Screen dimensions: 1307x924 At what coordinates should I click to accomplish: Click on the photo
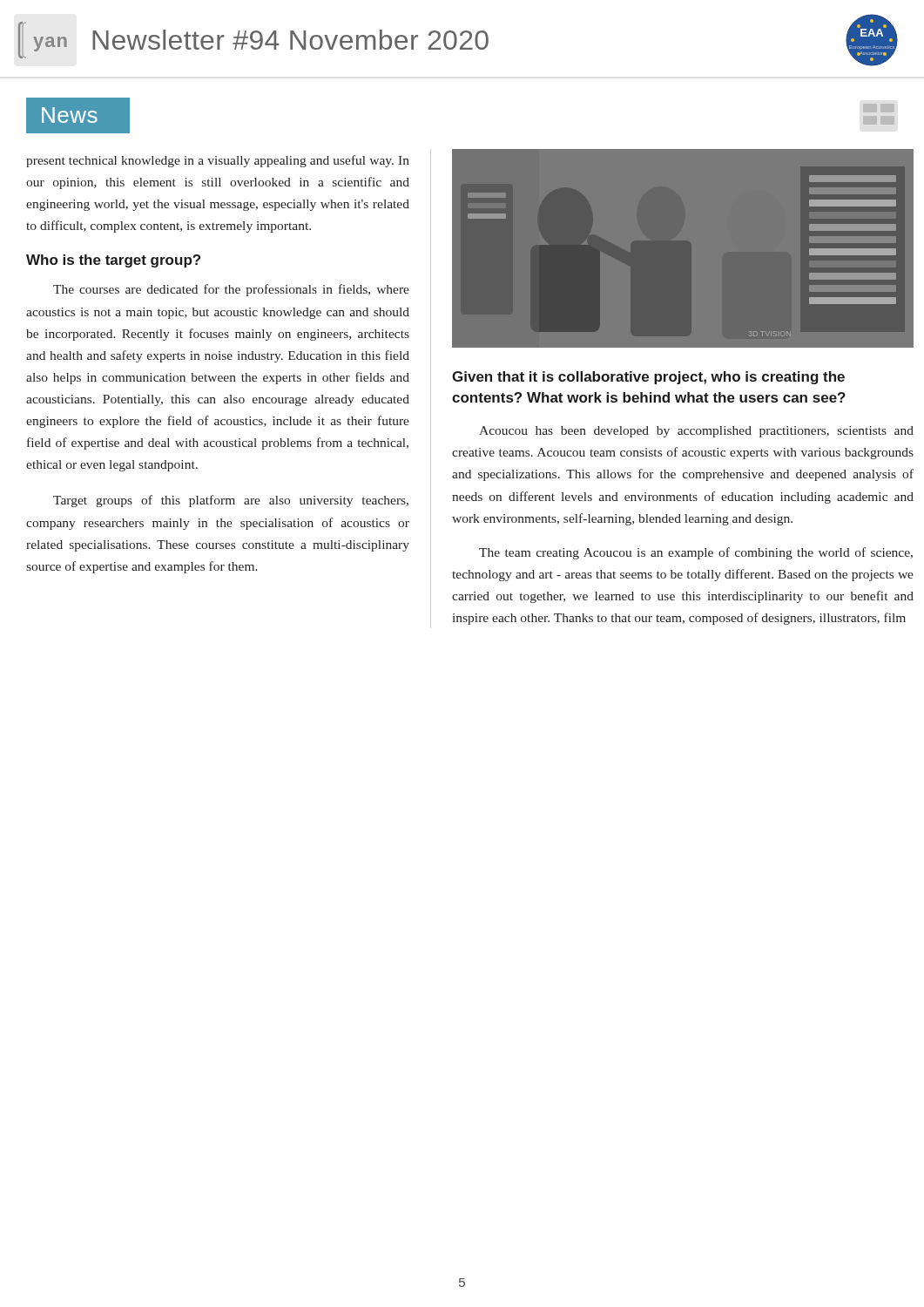pyautogui.click(x=683, y=250)
